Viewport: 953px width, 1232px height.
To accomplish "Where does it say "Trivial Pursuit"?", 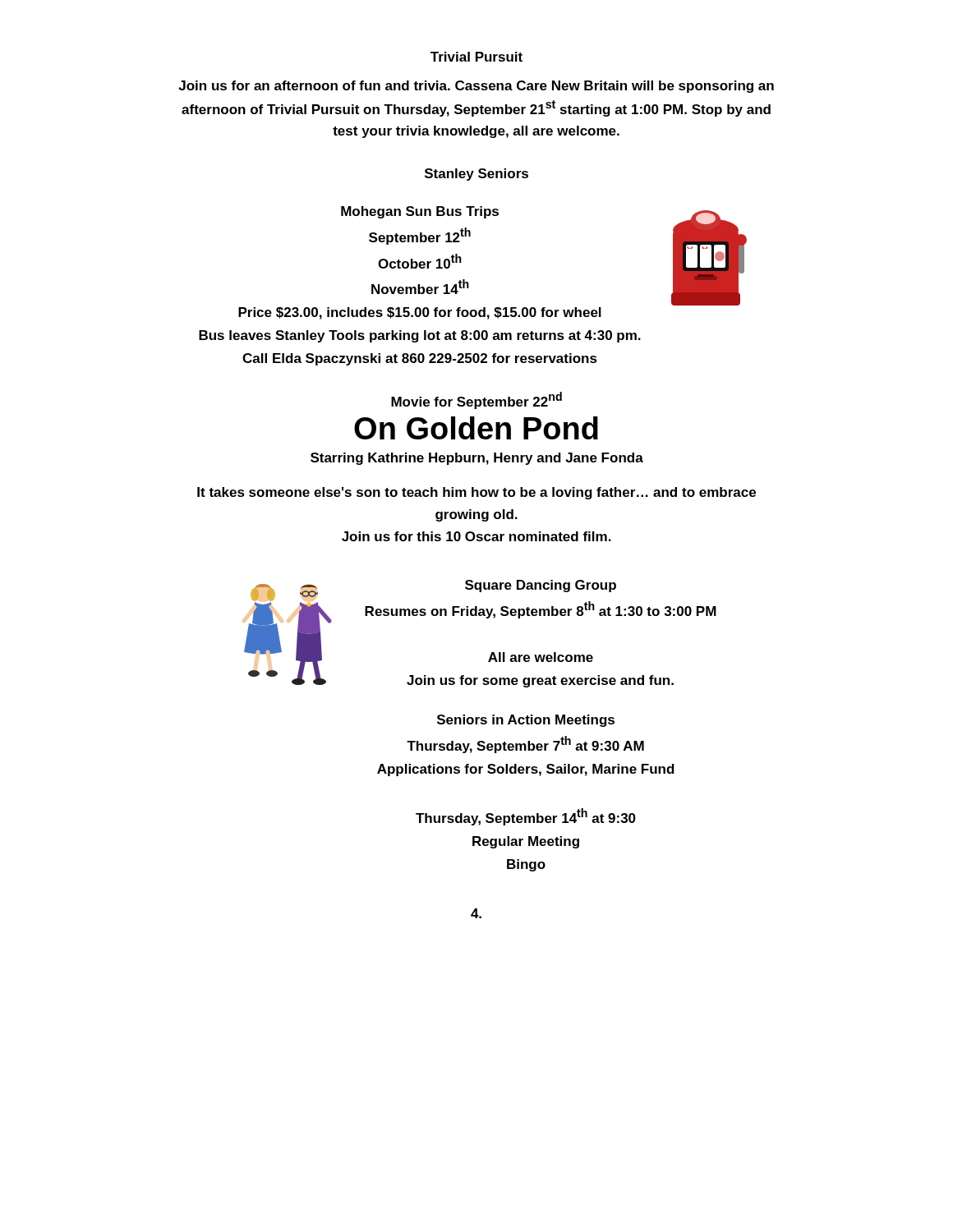I will (476, 57).
